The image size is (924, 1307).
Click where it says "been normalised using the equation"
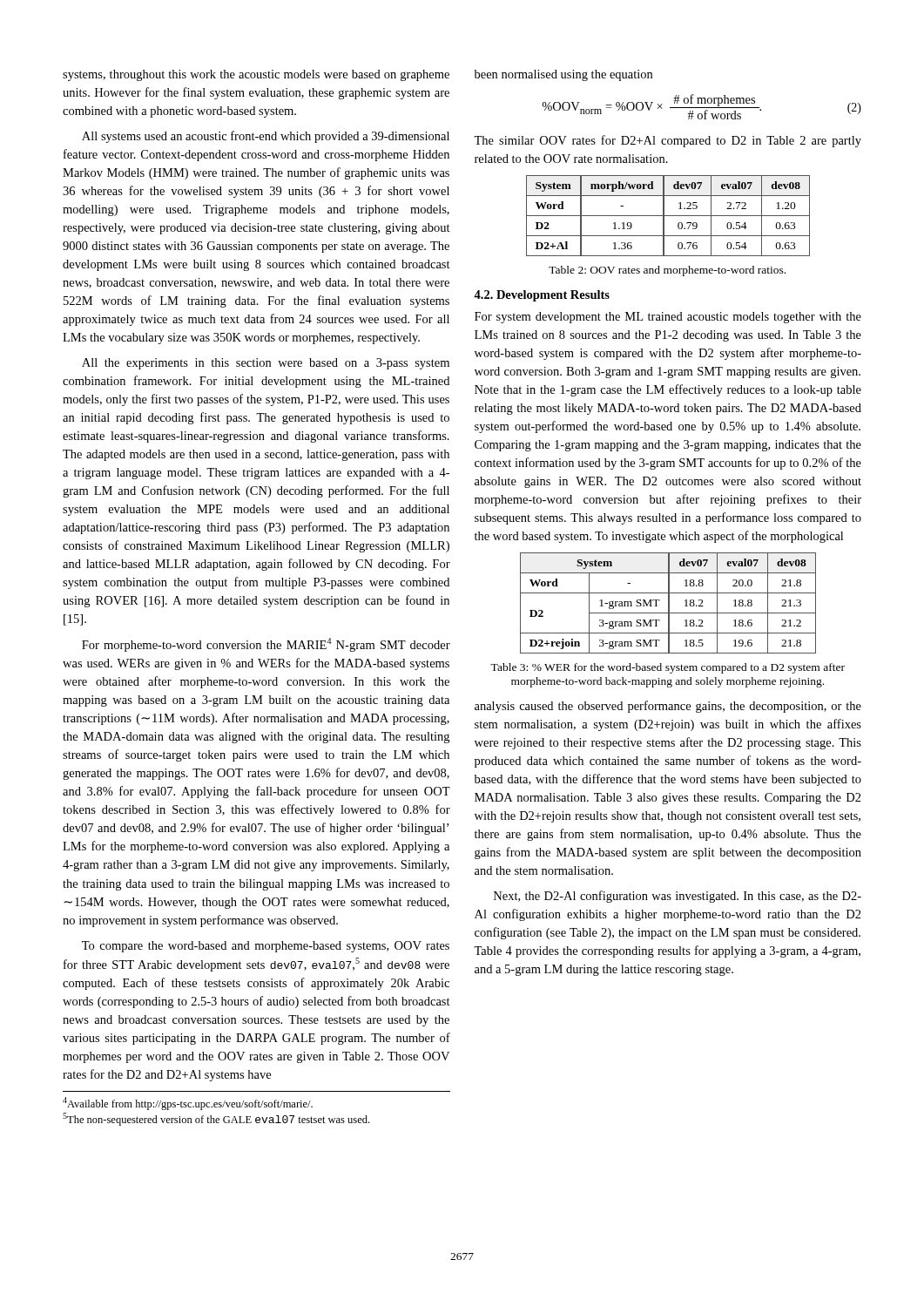563,75
